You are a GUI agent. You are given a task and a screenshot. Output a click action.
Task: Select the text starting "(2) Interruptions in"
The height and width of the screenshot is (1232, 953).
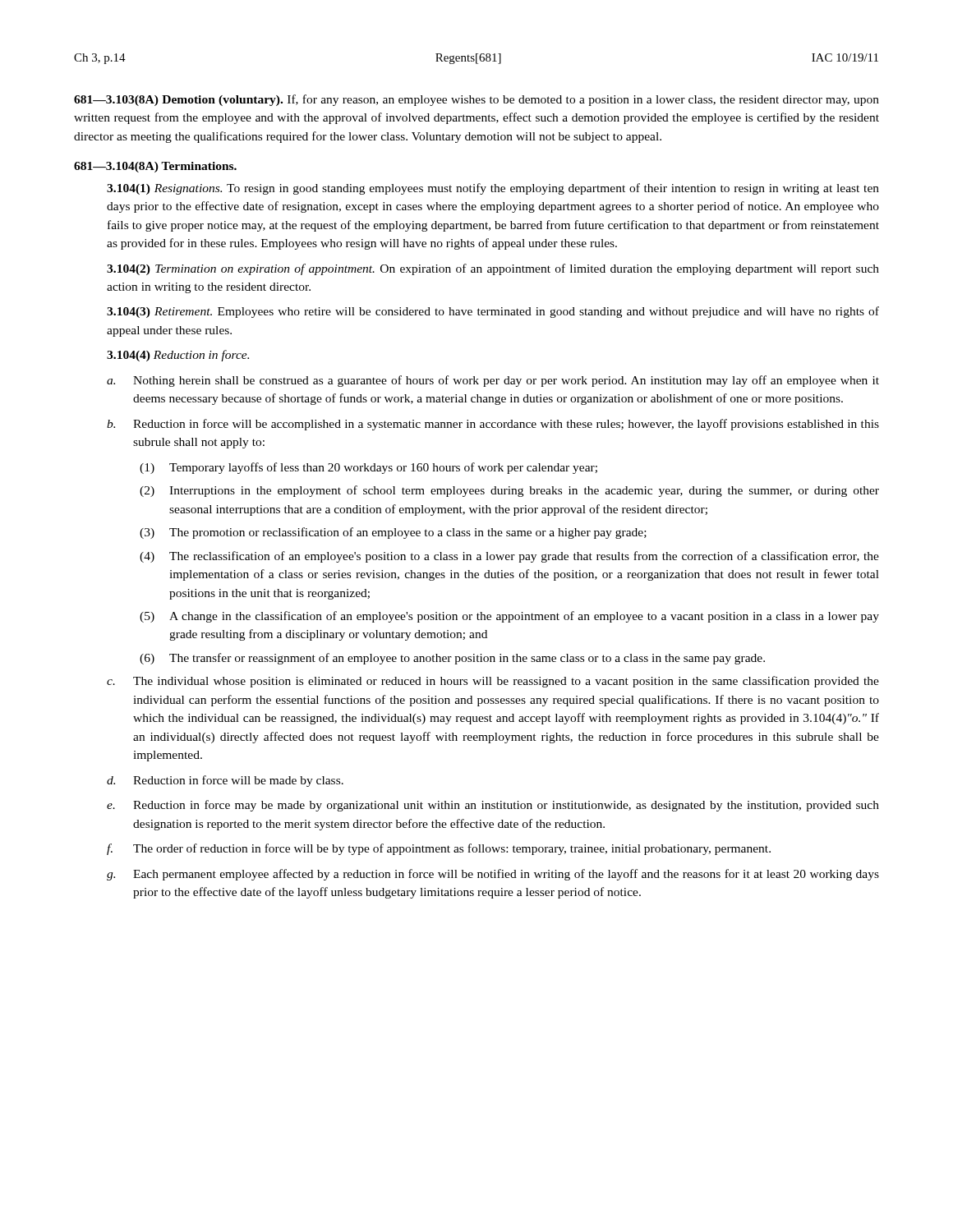coord(509,500)
